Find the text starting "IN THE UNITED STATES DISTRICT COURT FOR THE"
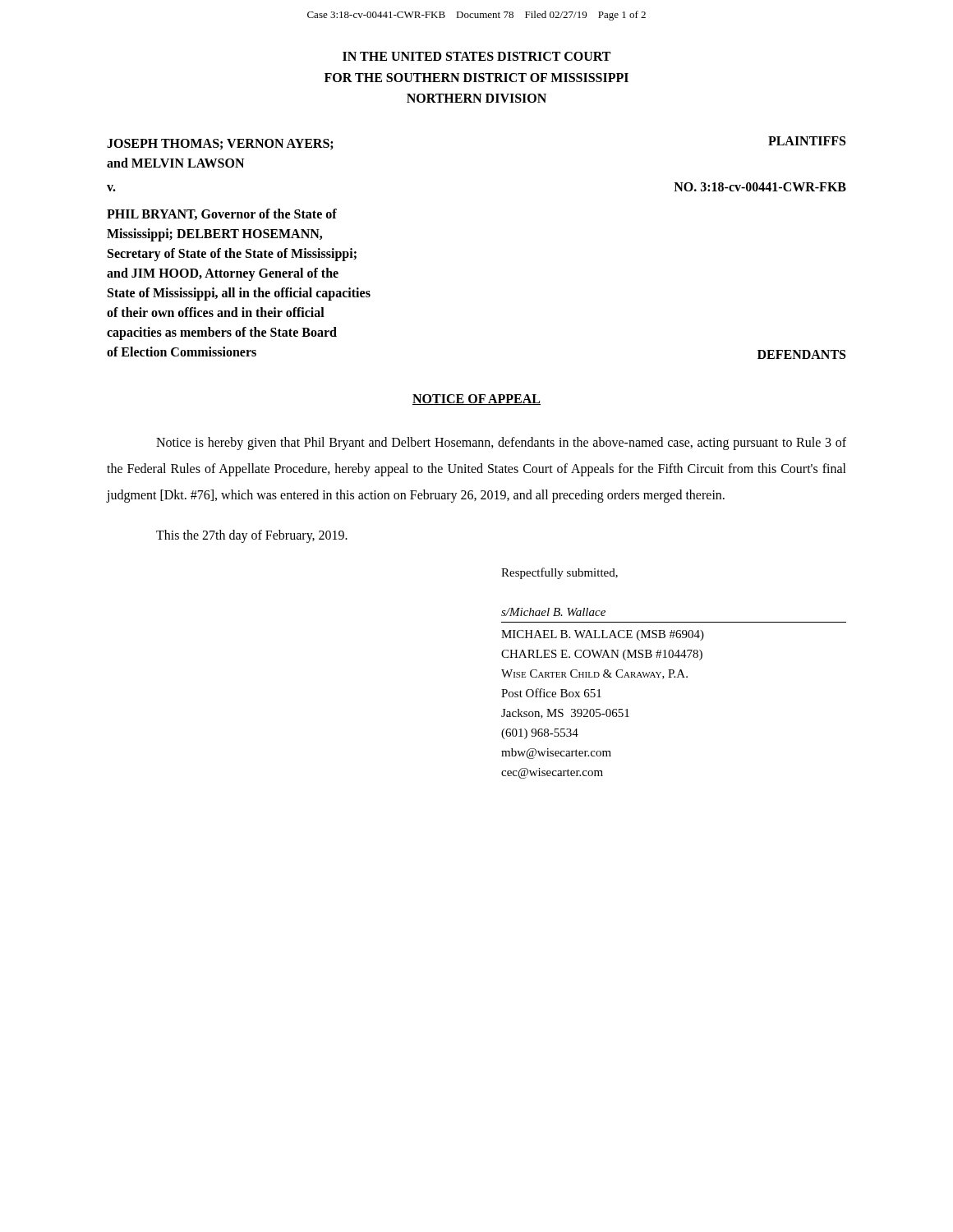 (476, 77)
